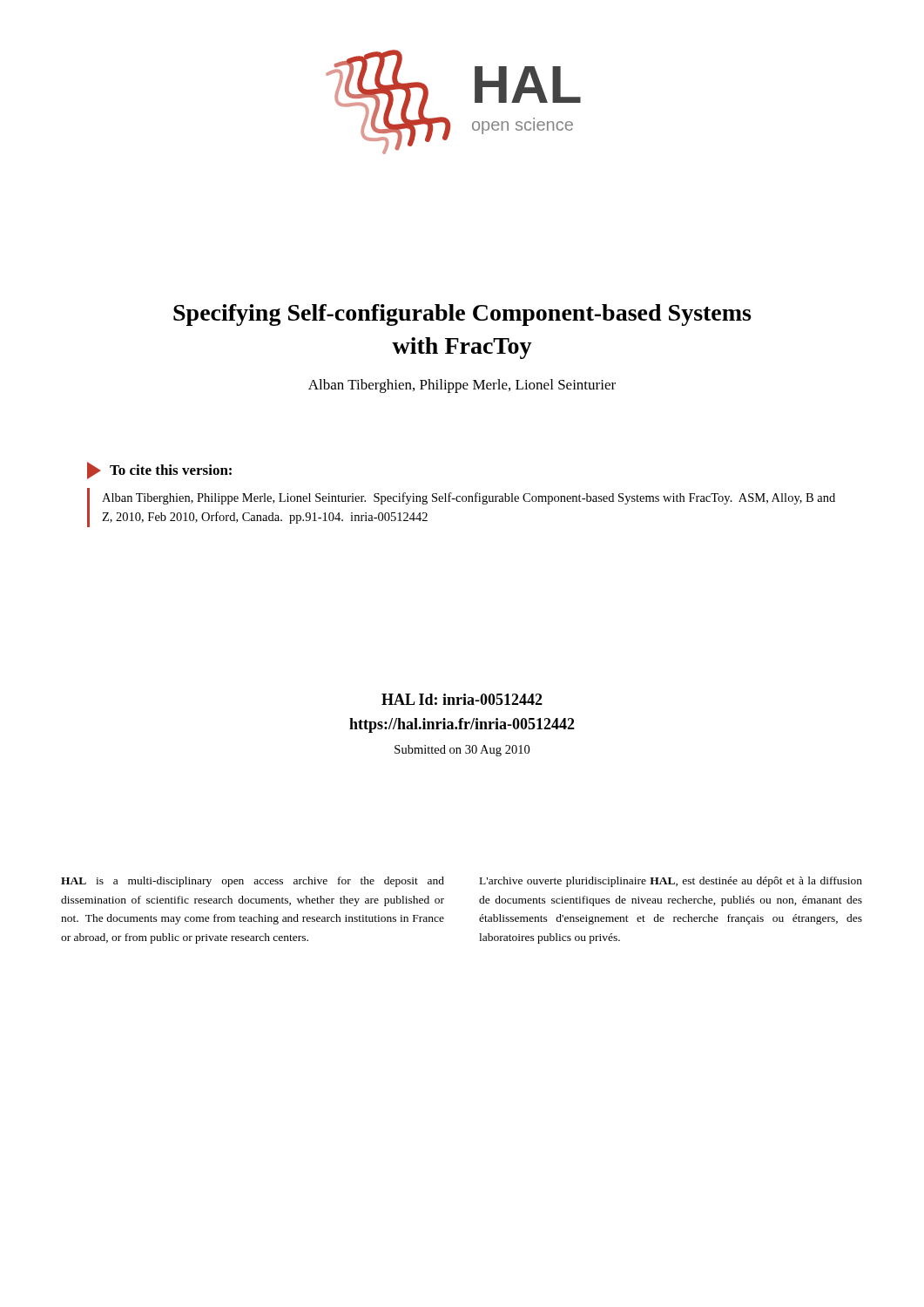Locate the title
Screen dimensions: 1307x924
pos(462,345)
